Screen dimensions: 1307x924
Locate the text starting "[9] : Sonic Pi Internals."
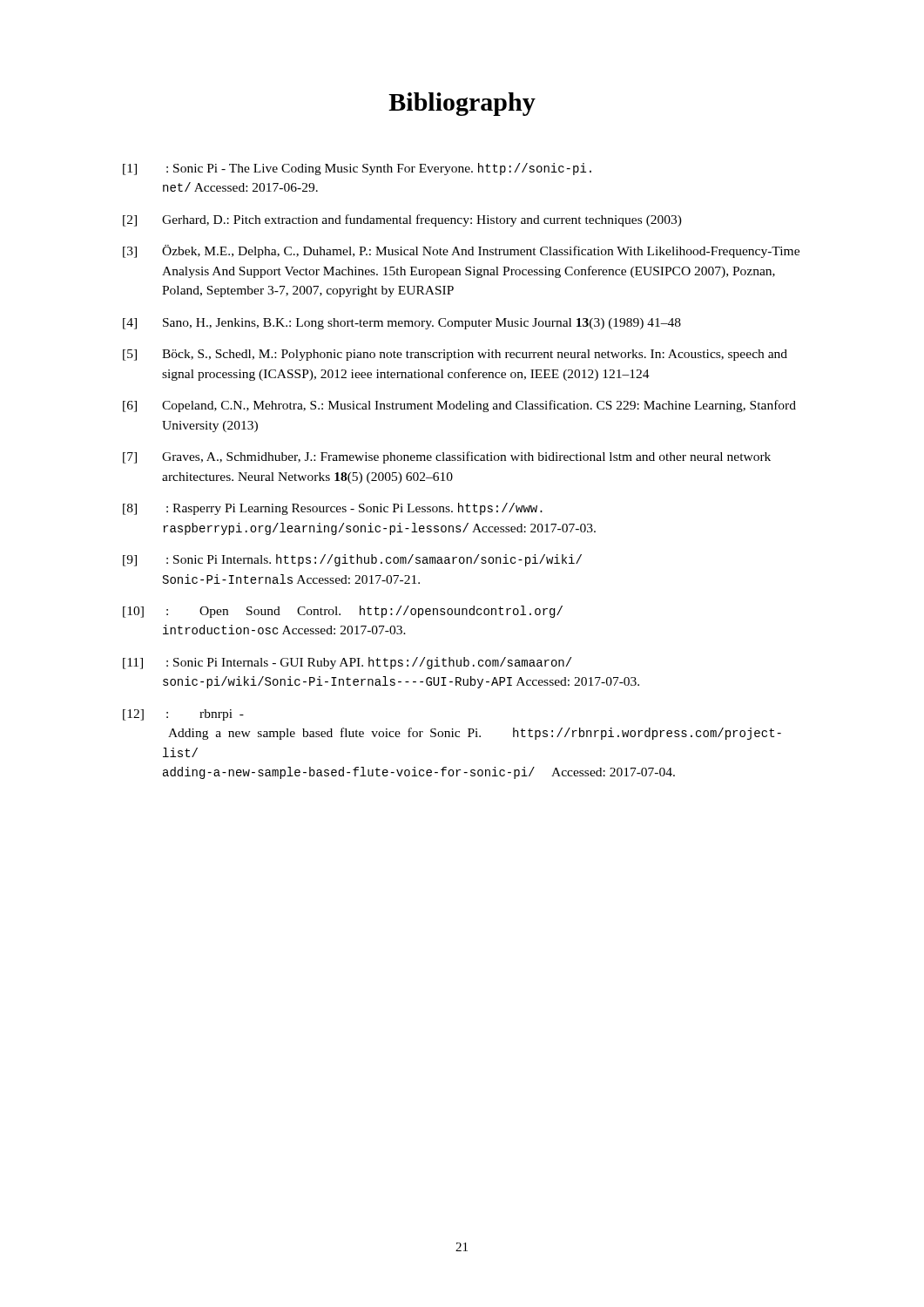click(462, 569)
